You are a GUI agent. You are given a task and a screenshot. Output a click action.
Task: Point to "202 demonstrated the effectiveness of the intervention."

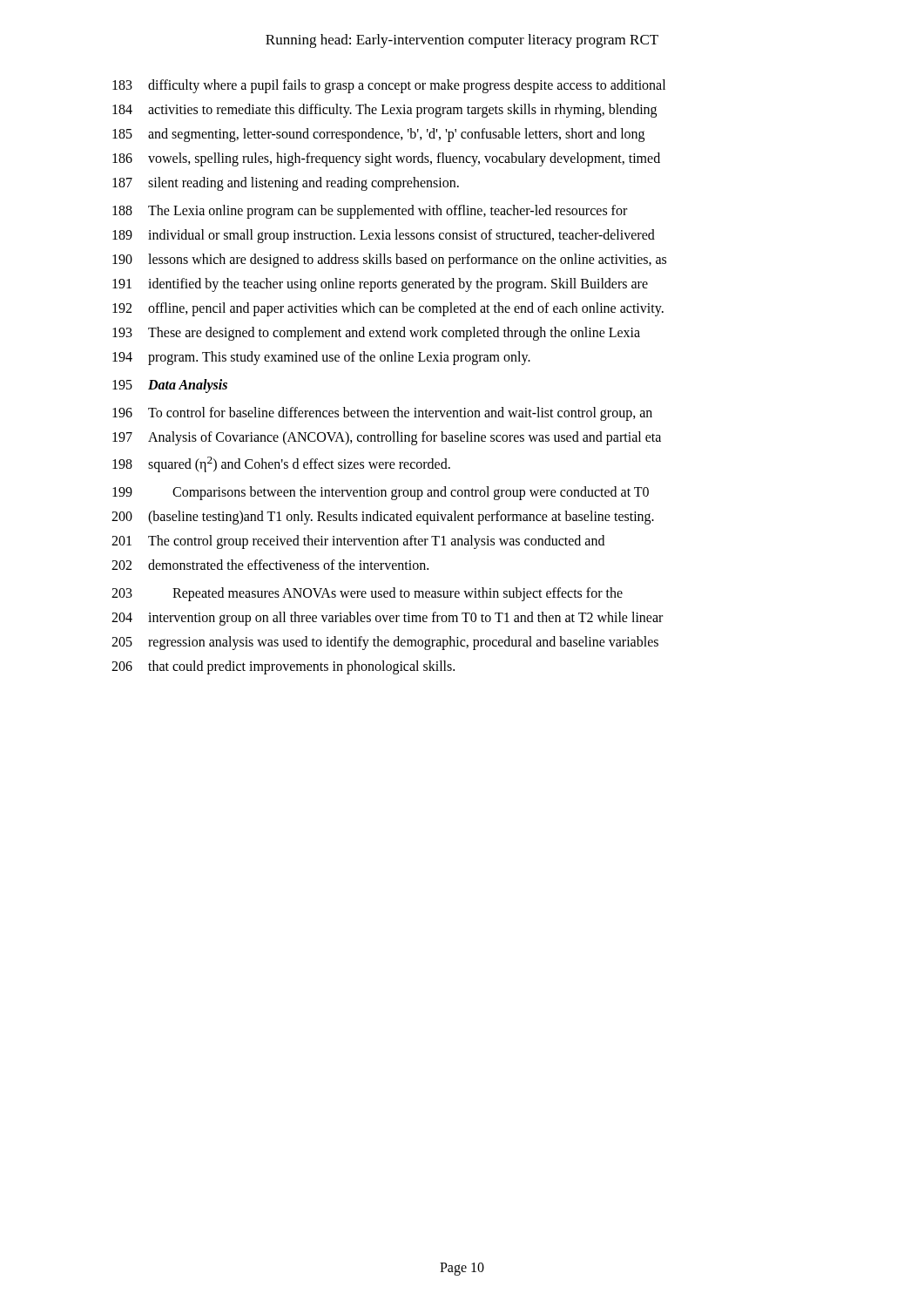[x=270, y=565]
